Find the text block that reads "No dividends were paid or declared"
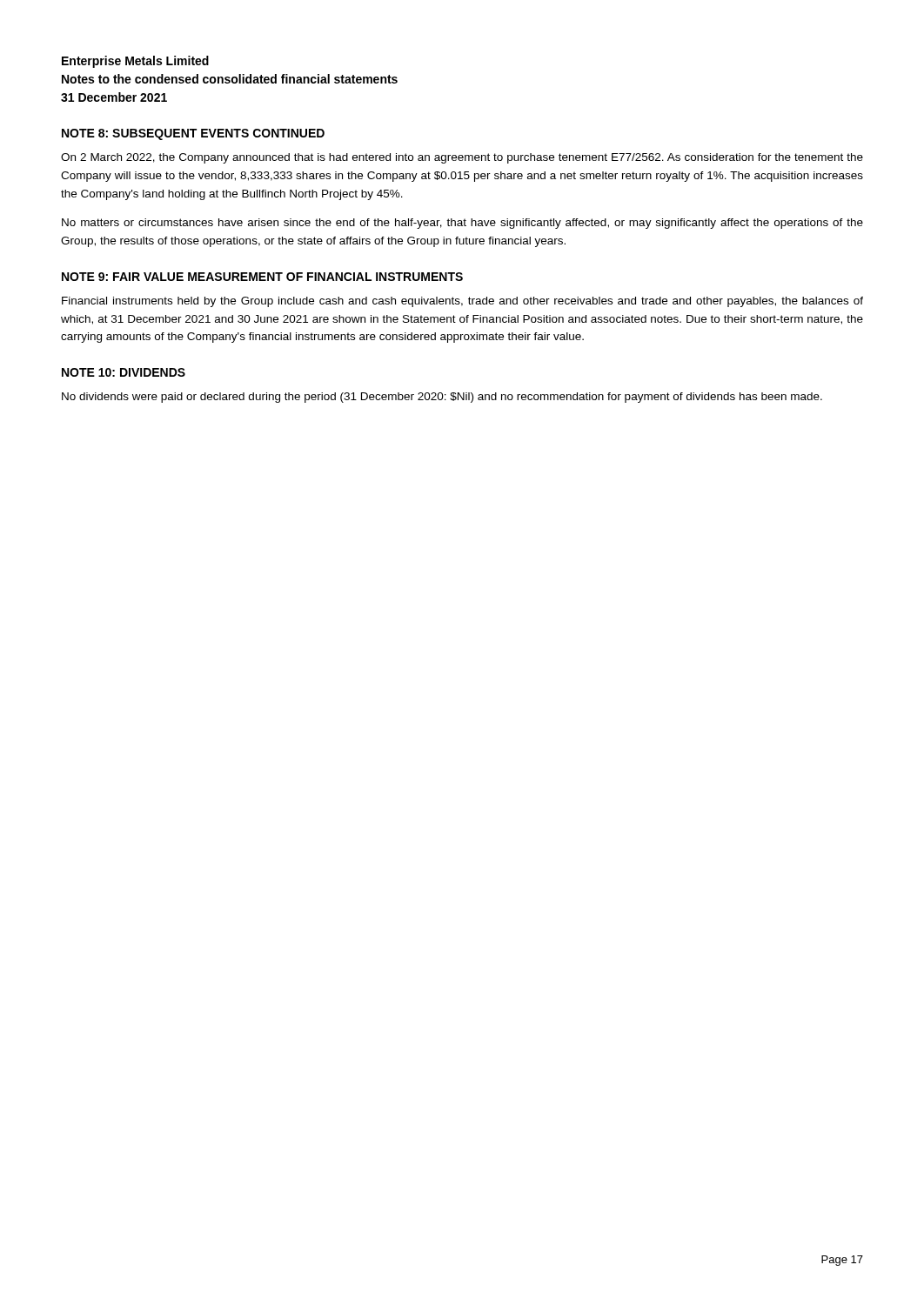924x1305 pixels. [442, 397]
